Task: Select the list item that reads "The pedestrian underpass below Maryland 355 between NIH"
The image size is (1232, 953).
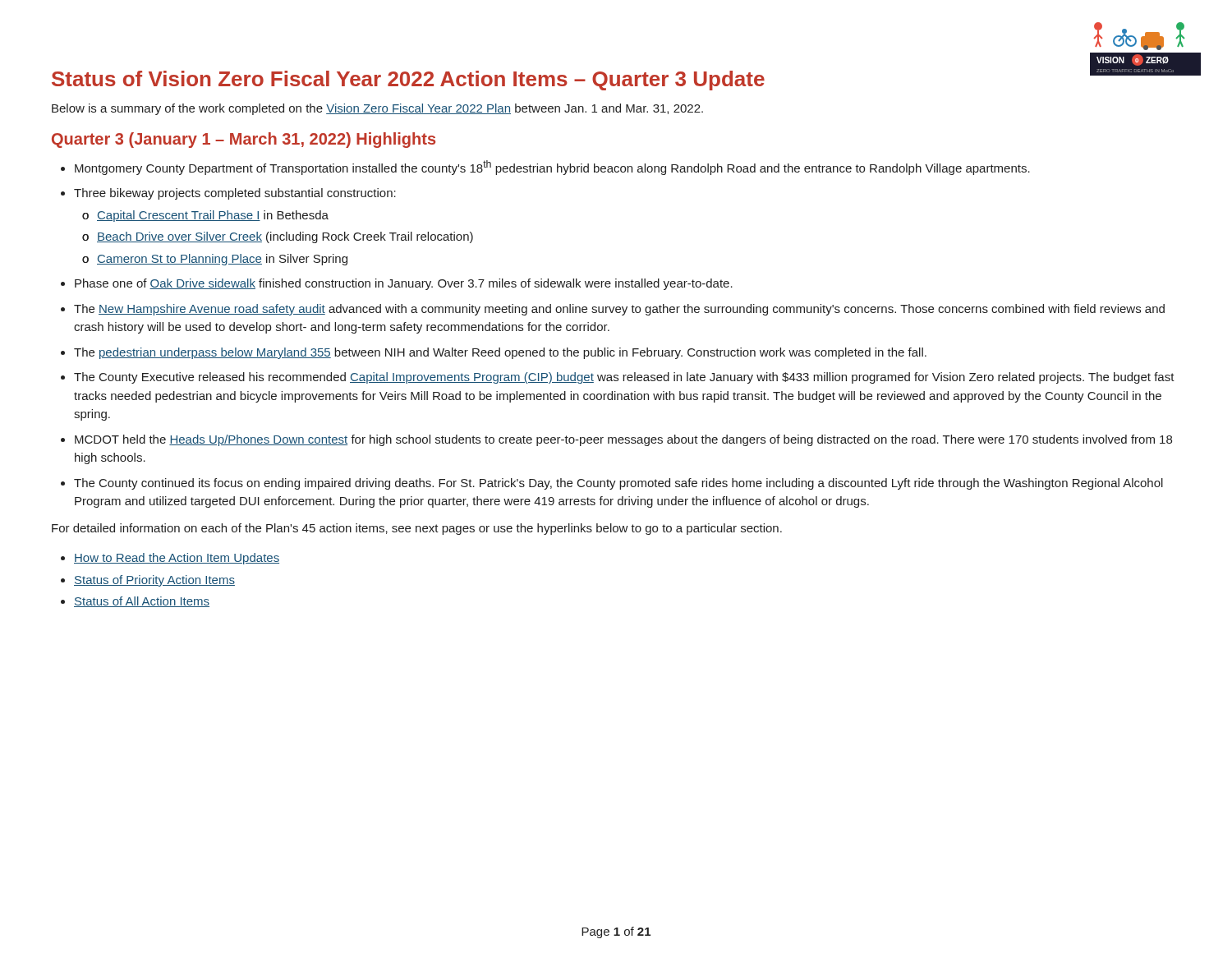Action: (x=501, y=352)
